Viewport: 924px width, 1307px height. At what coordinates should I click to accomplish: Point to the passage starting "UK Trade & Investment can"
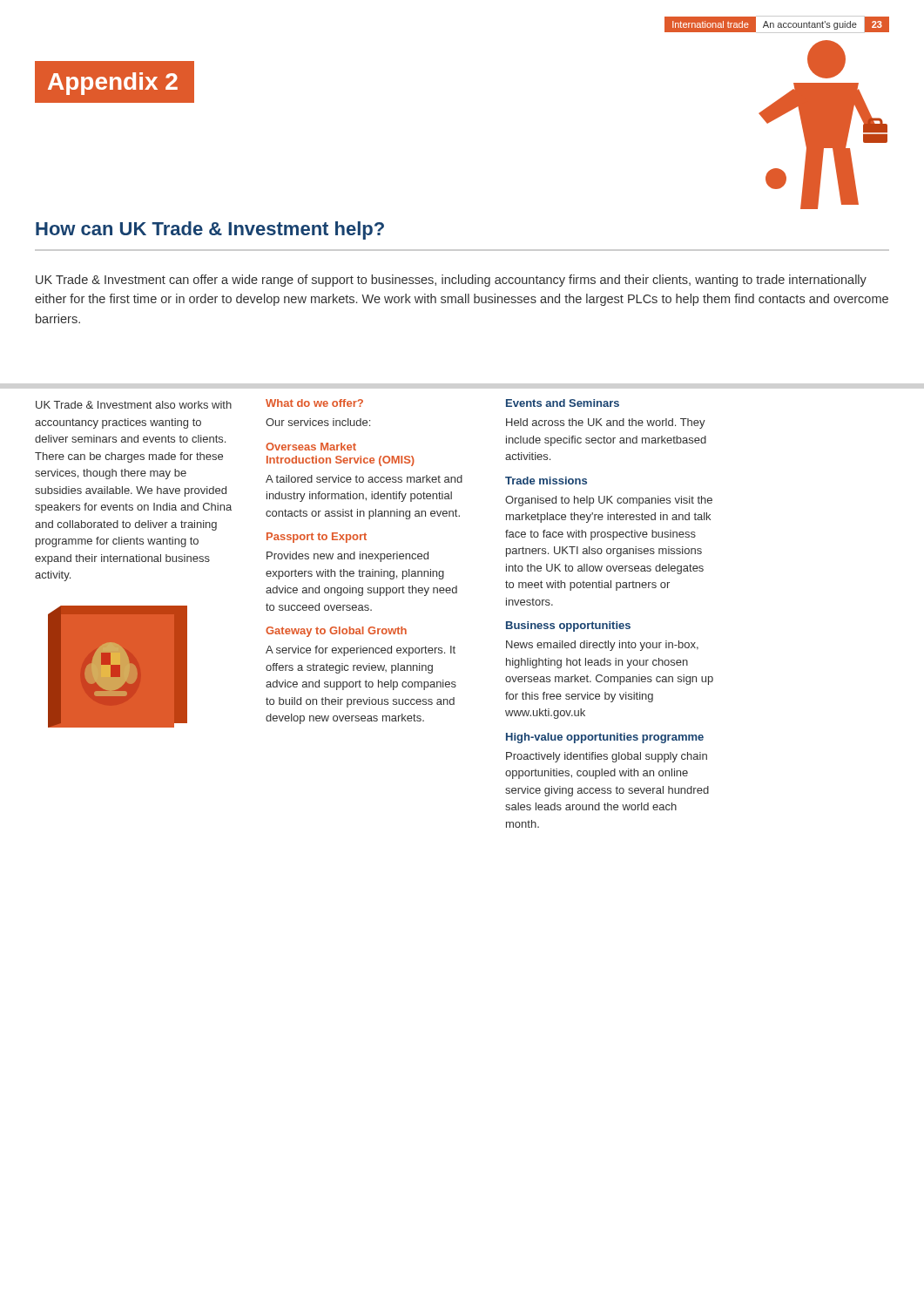462,299
